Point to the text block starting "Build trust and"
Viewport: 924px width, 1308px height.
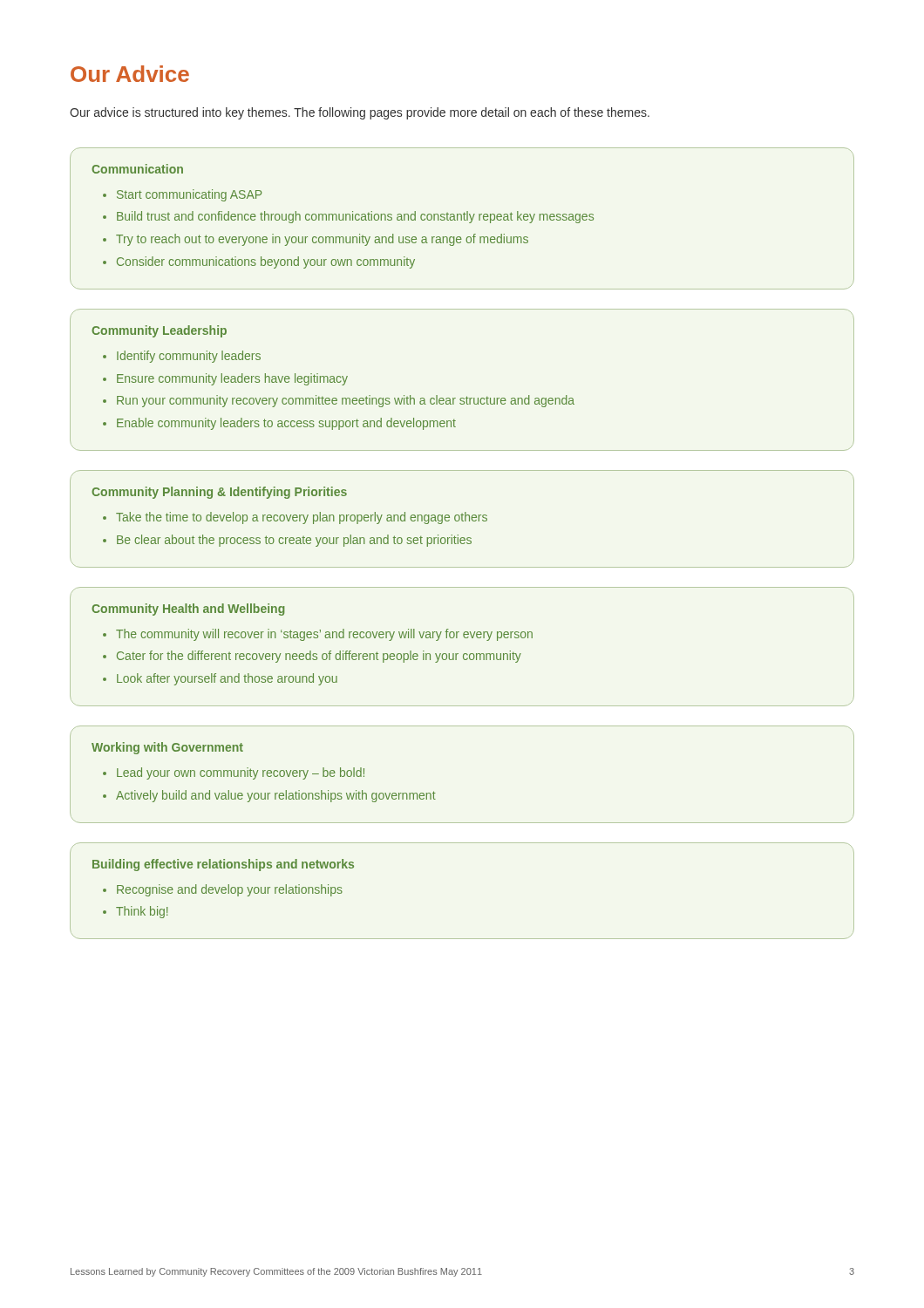[x=355, y=217]
